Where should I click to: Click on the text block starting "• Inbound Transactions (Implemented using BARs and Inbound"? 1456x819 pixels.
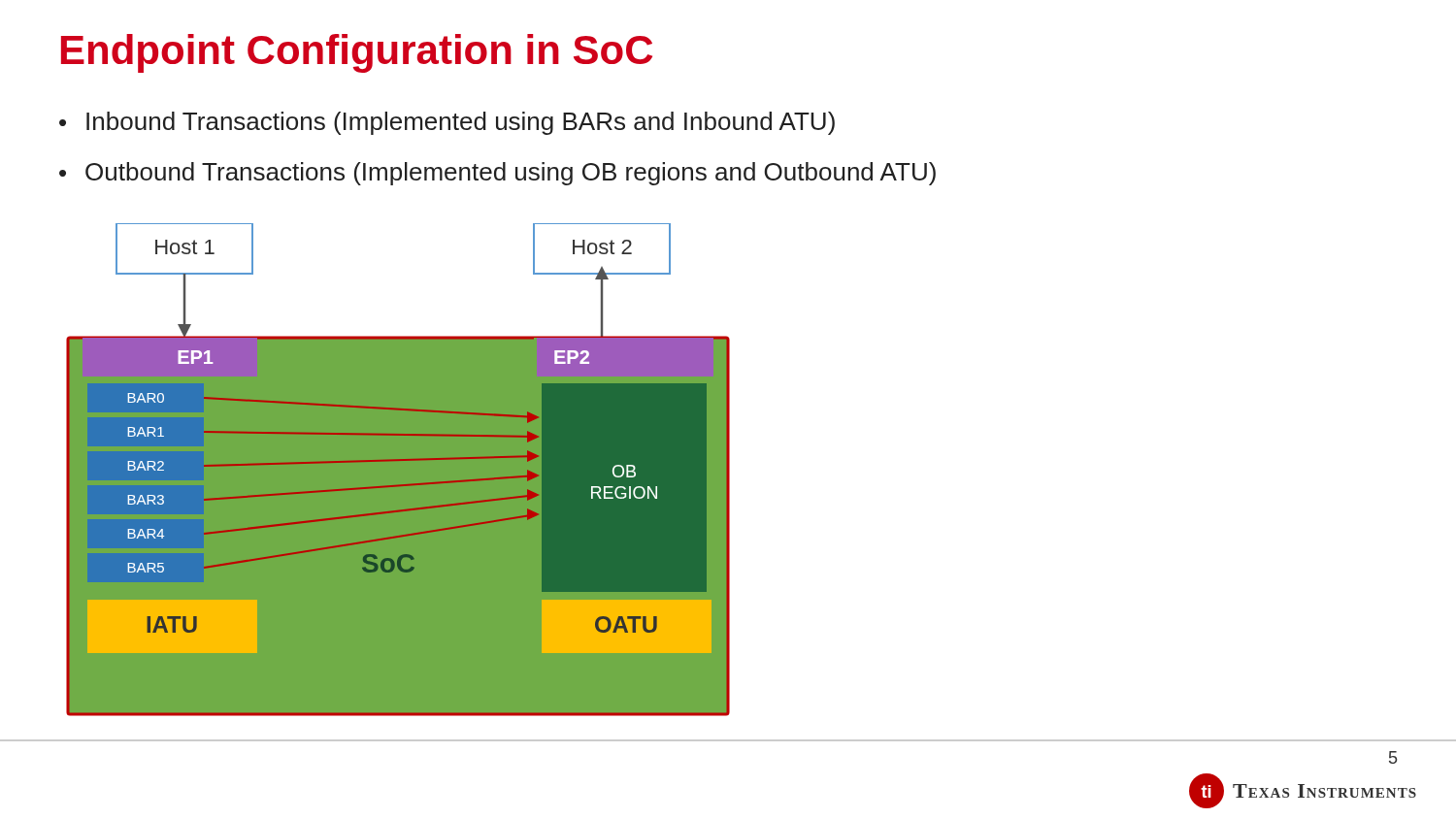pyautogui.click(x=447, y=123)
